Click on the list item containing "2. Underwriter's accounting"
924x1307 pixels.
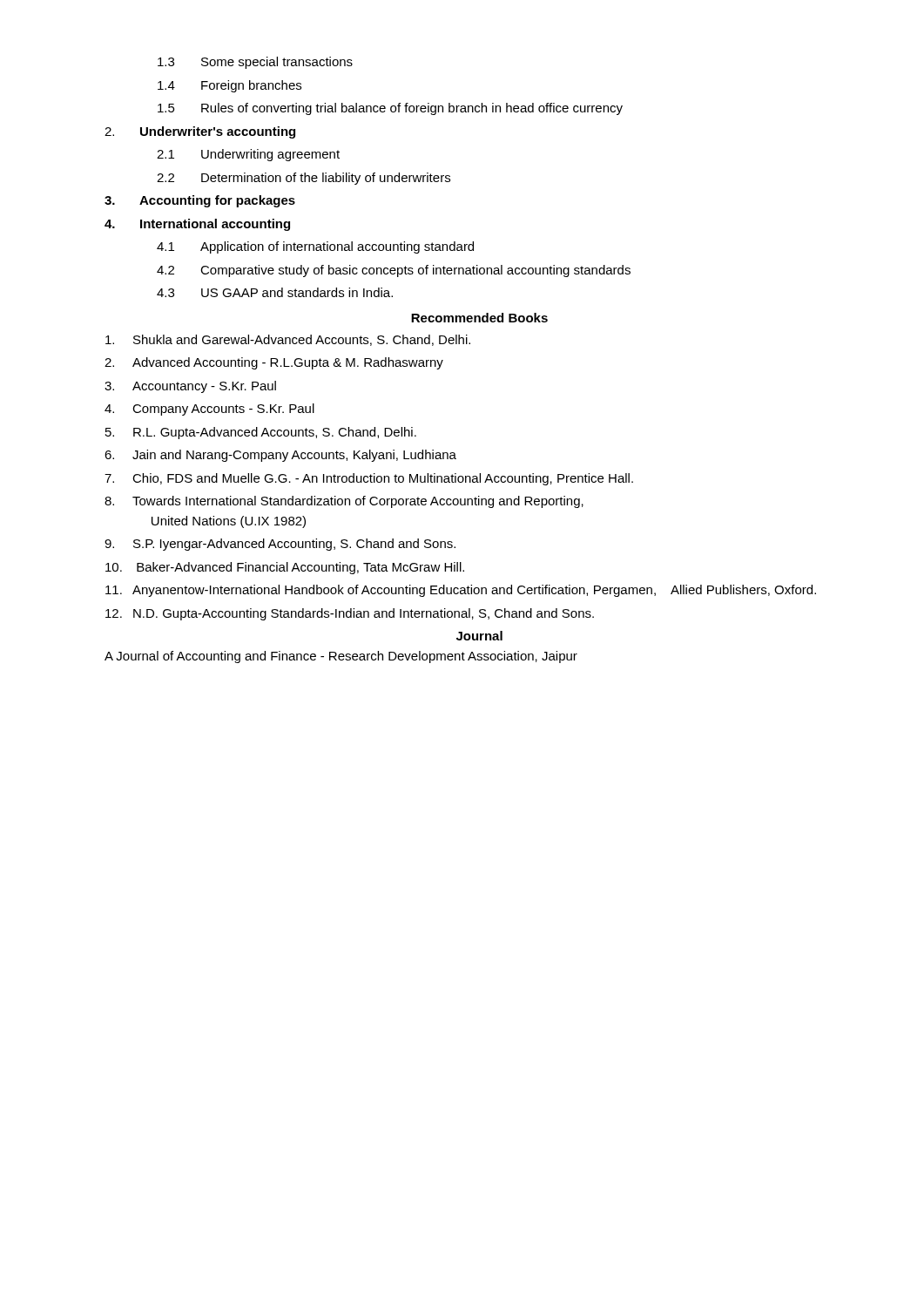200,132
